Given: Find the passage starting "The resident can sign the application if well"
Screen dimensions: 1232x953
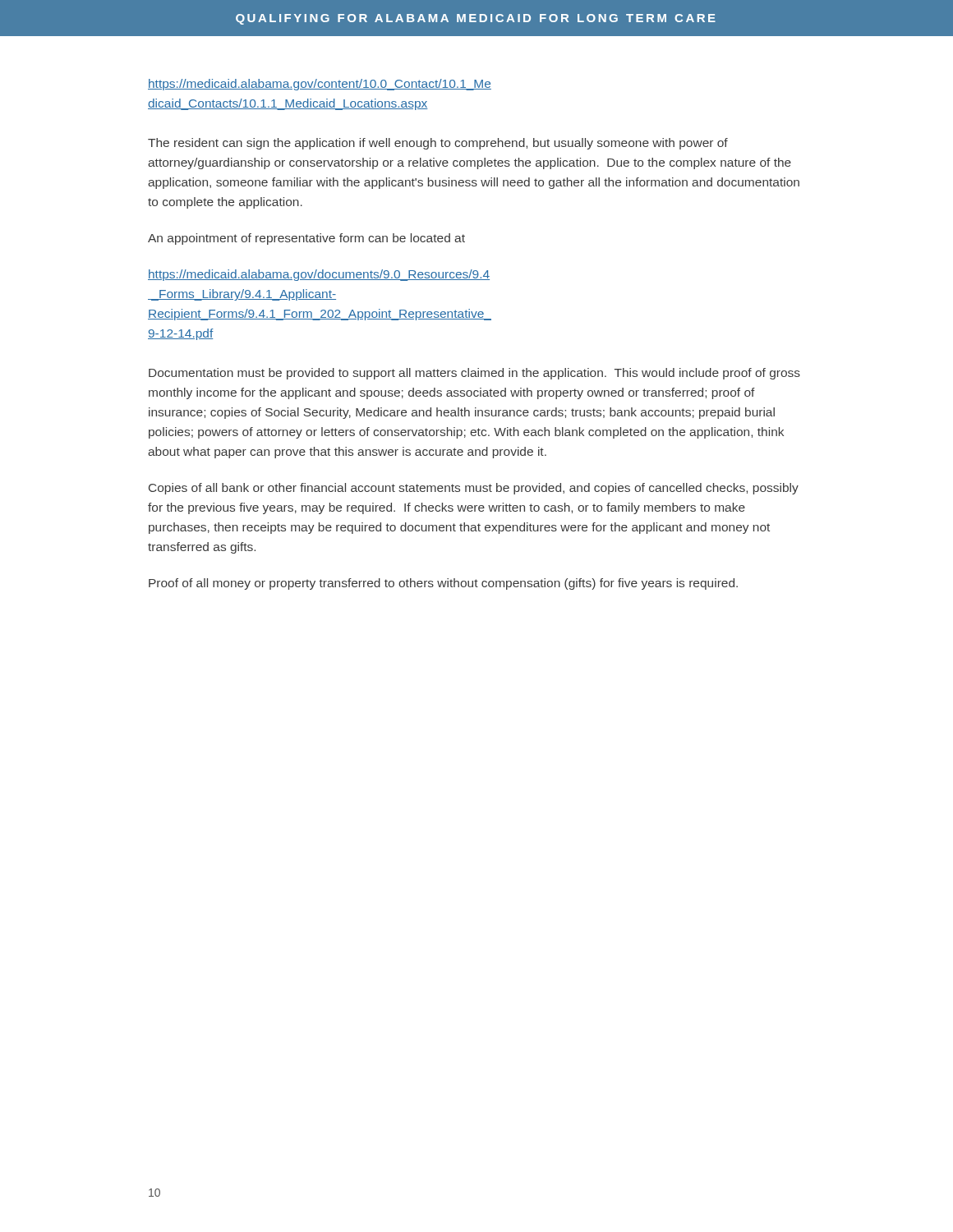Looking at the screenshot, I should [x=474, y=172].
